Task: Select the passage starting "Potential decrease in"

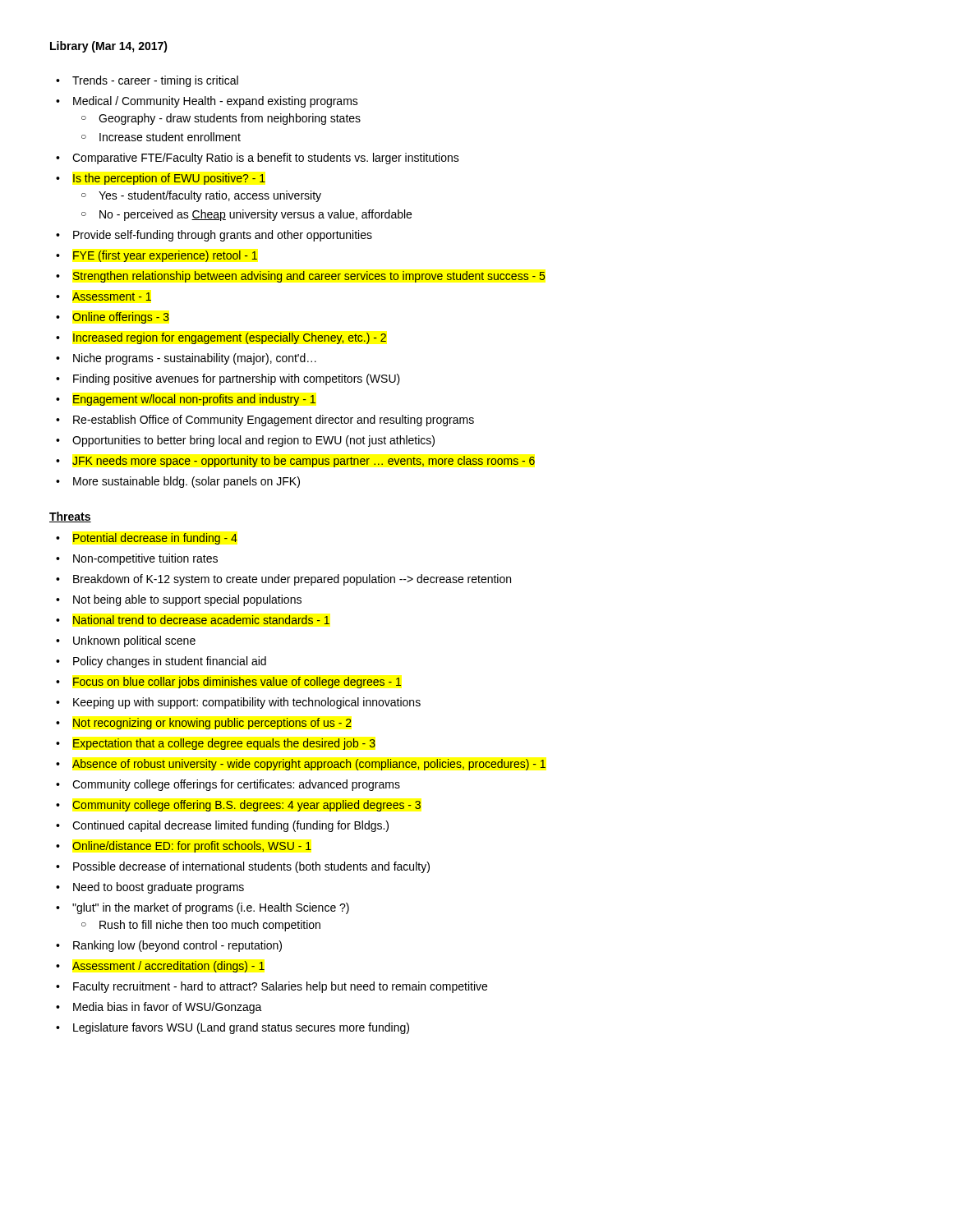Action: pyautogui.click(x=155, y=538)
